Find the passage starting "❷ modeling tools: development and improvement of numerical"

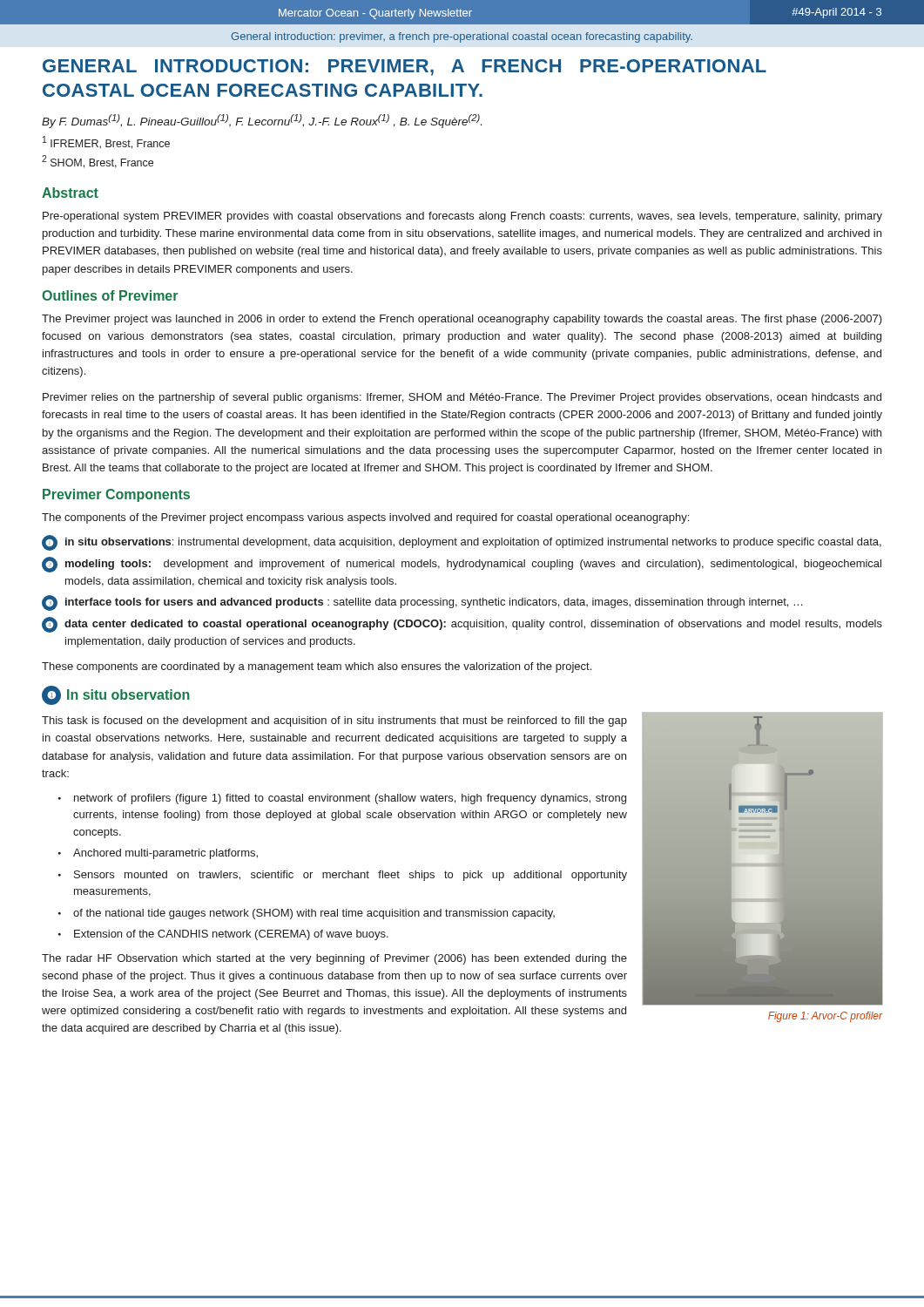pos(462,572)
